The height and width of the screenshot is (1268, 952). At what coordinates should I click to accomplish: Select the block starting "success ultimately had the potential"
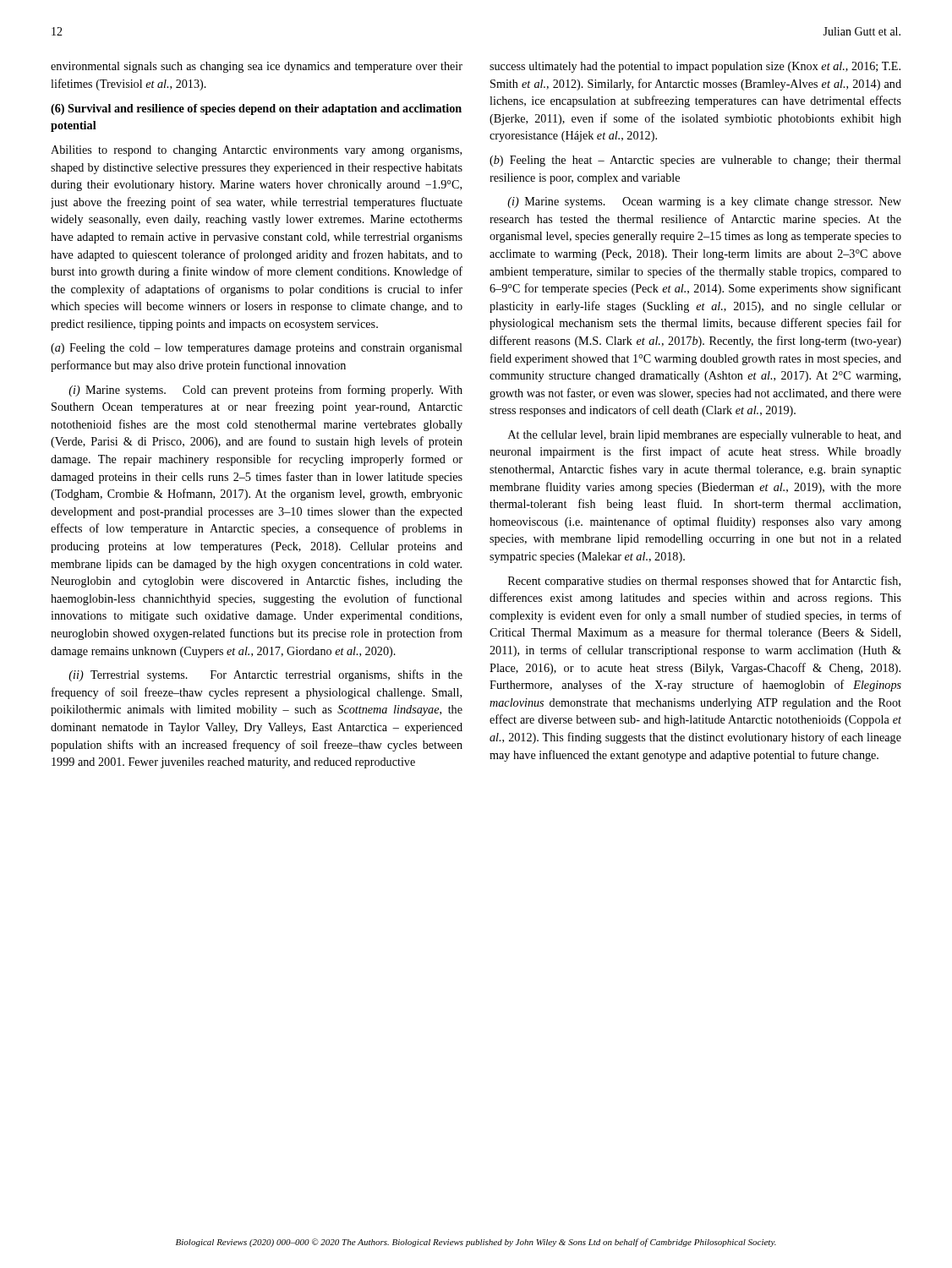point(695,101)
